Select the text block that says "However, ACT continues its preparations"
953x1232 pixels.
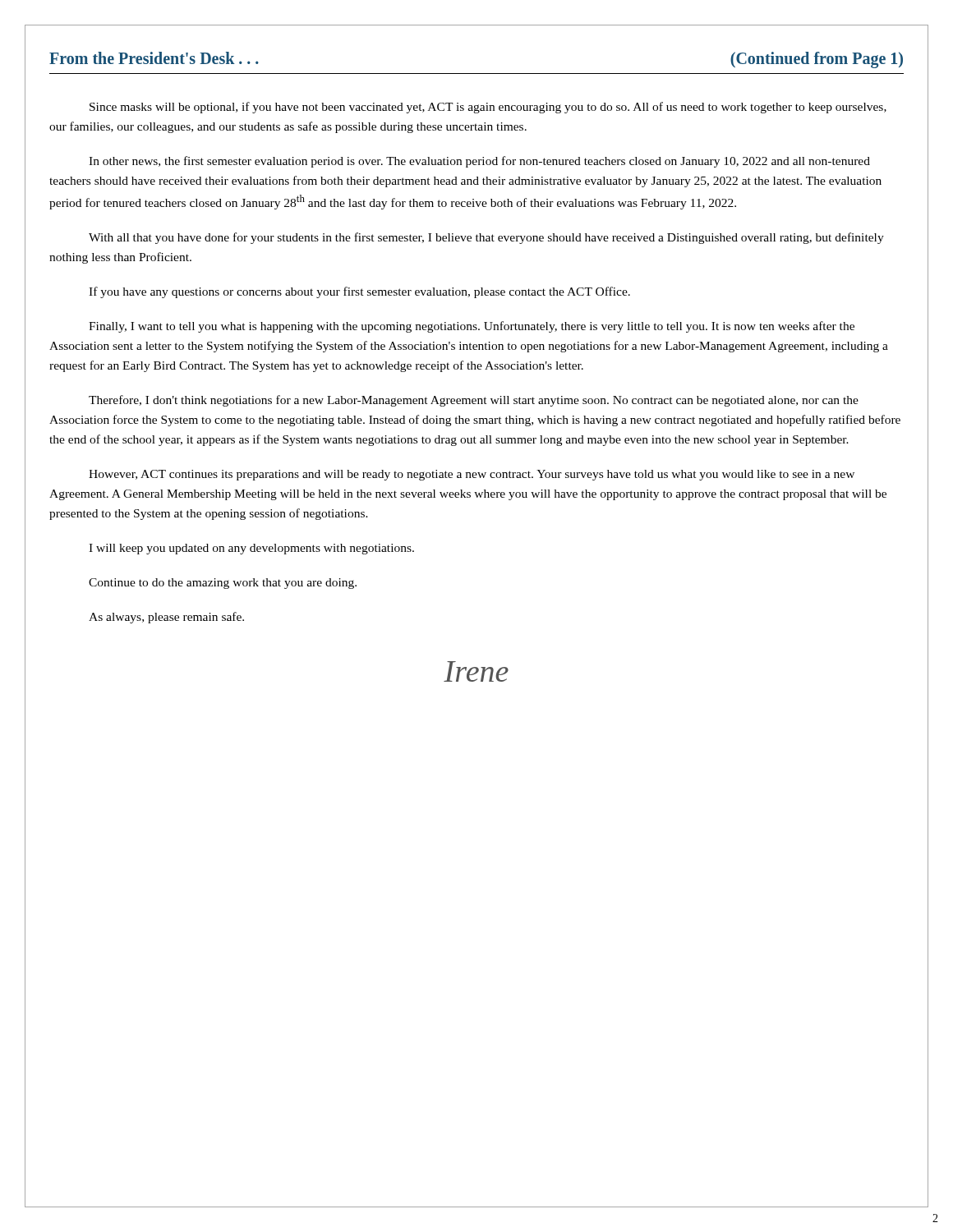[468, 494]
